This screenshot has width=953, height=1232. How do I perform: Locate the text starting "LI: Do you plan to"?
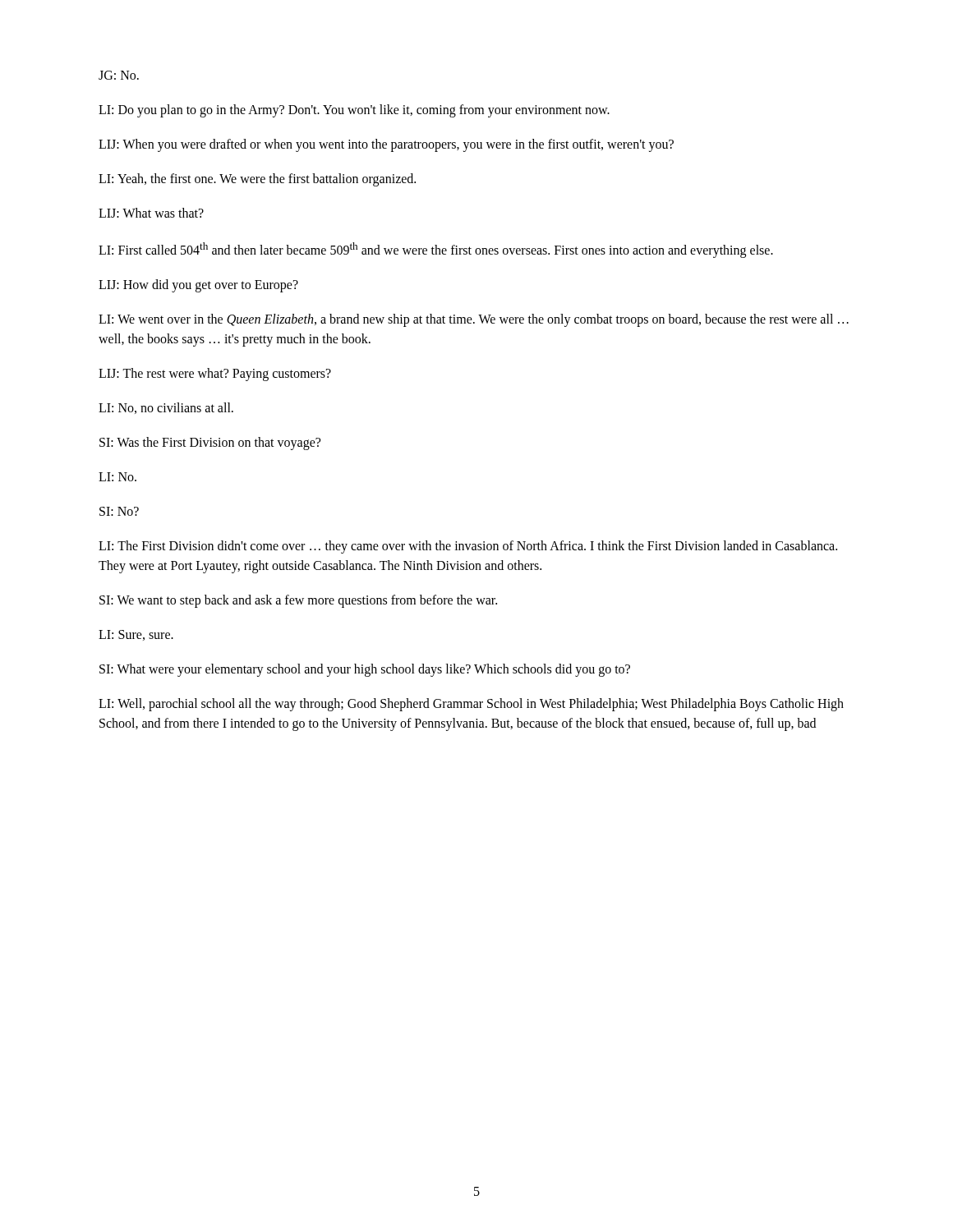354,110
